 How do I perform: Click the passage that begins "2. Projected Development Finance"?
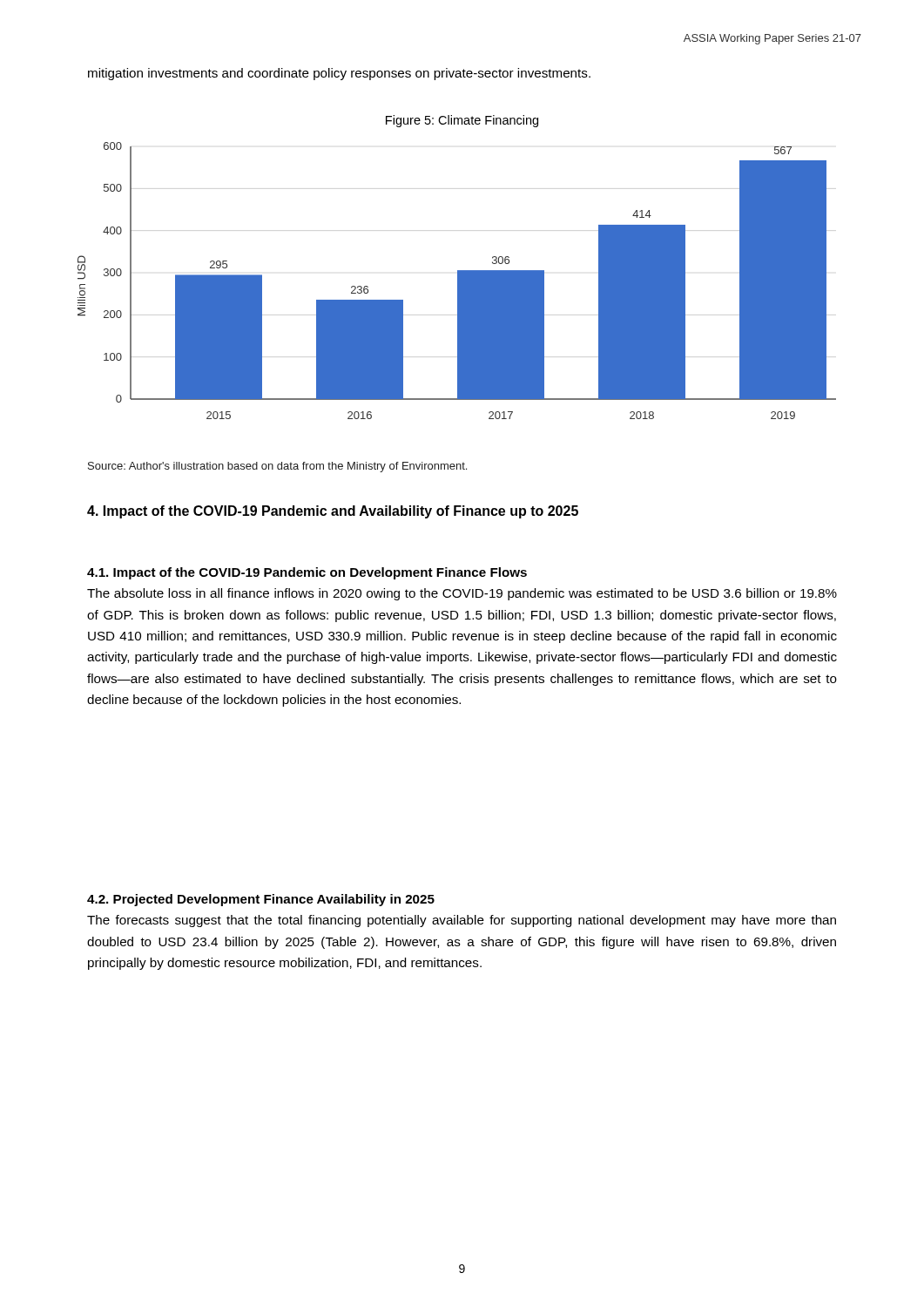pos(462,931)
